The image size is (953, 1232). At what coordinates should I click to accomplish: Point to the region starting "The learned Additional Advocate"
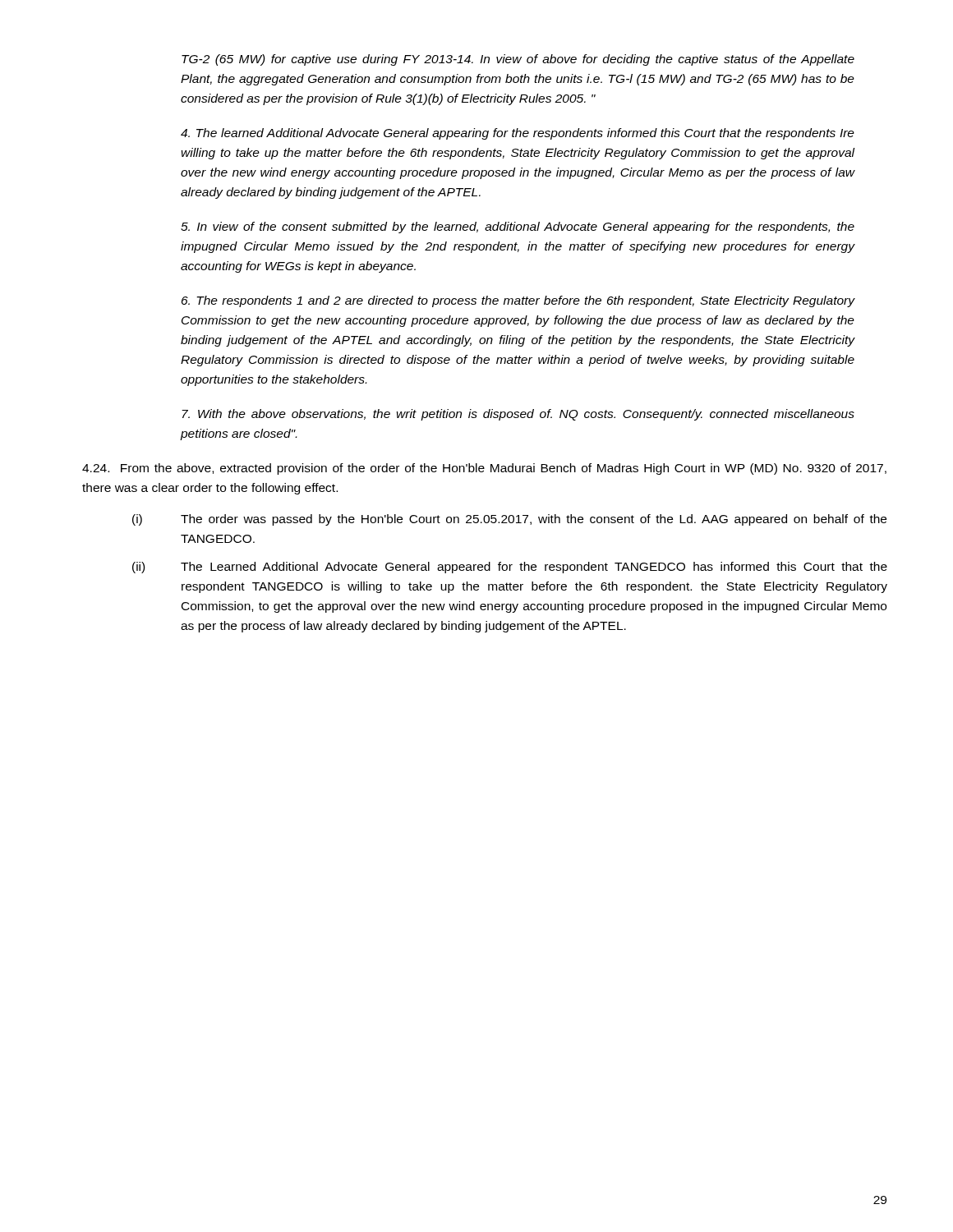(518, 162)
